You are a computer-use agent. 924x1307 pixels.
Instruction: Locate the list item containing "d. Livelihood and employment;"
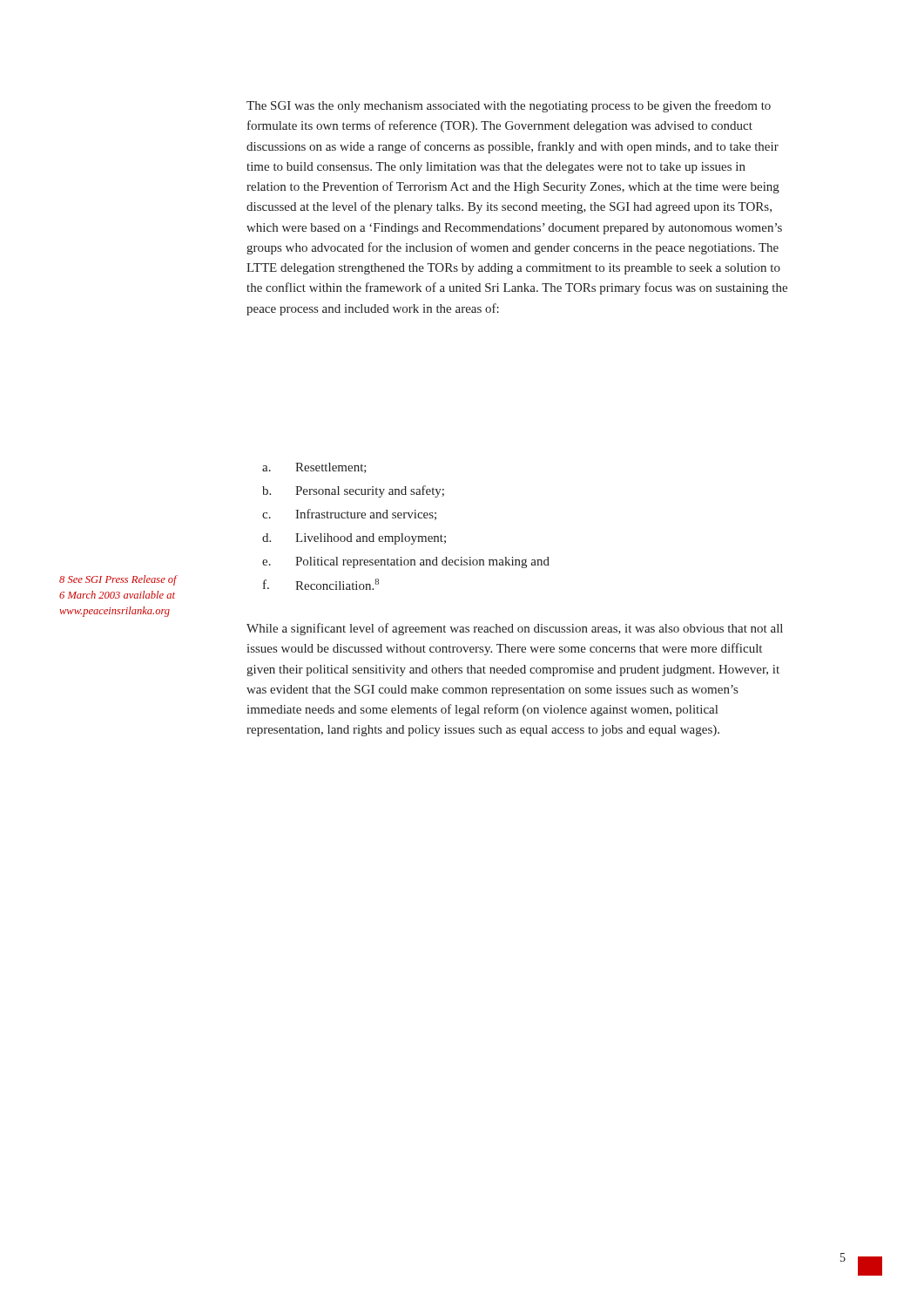click(x=354, y=539)
